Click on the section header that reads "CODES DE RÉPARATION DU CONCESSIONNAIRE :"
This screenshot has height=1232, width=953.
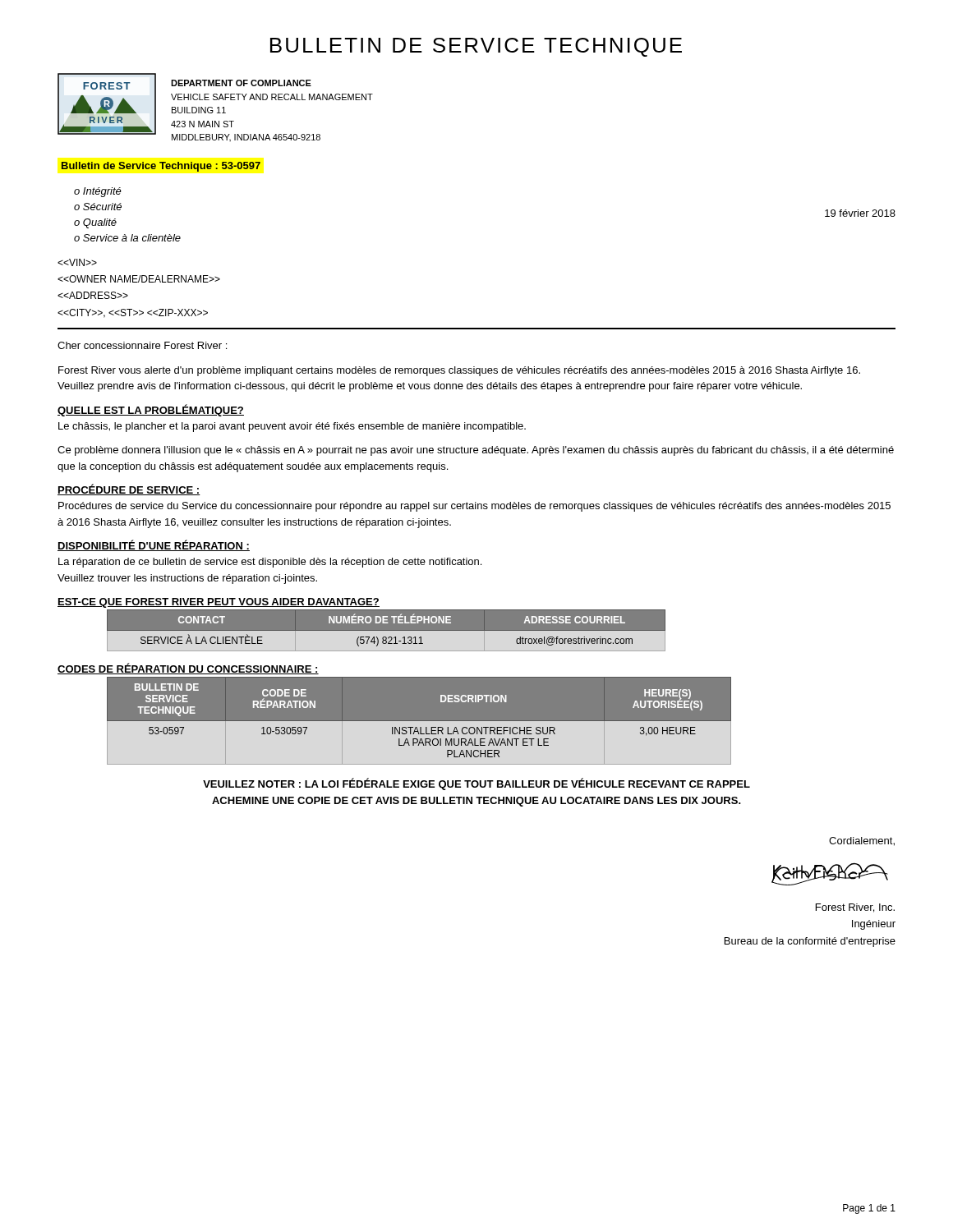coord(188,669)
